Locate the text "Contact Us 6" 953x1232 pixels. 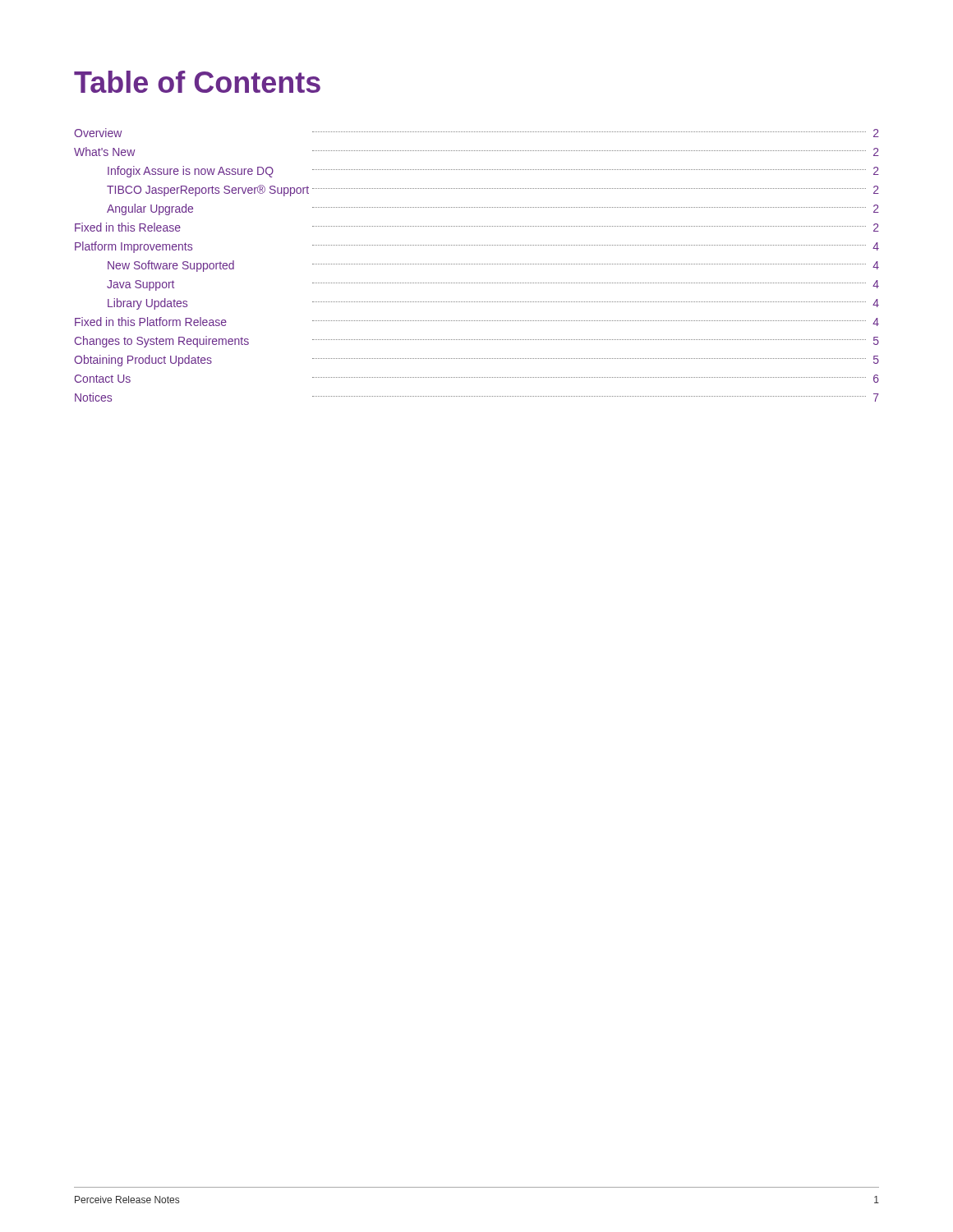point(476,378)
